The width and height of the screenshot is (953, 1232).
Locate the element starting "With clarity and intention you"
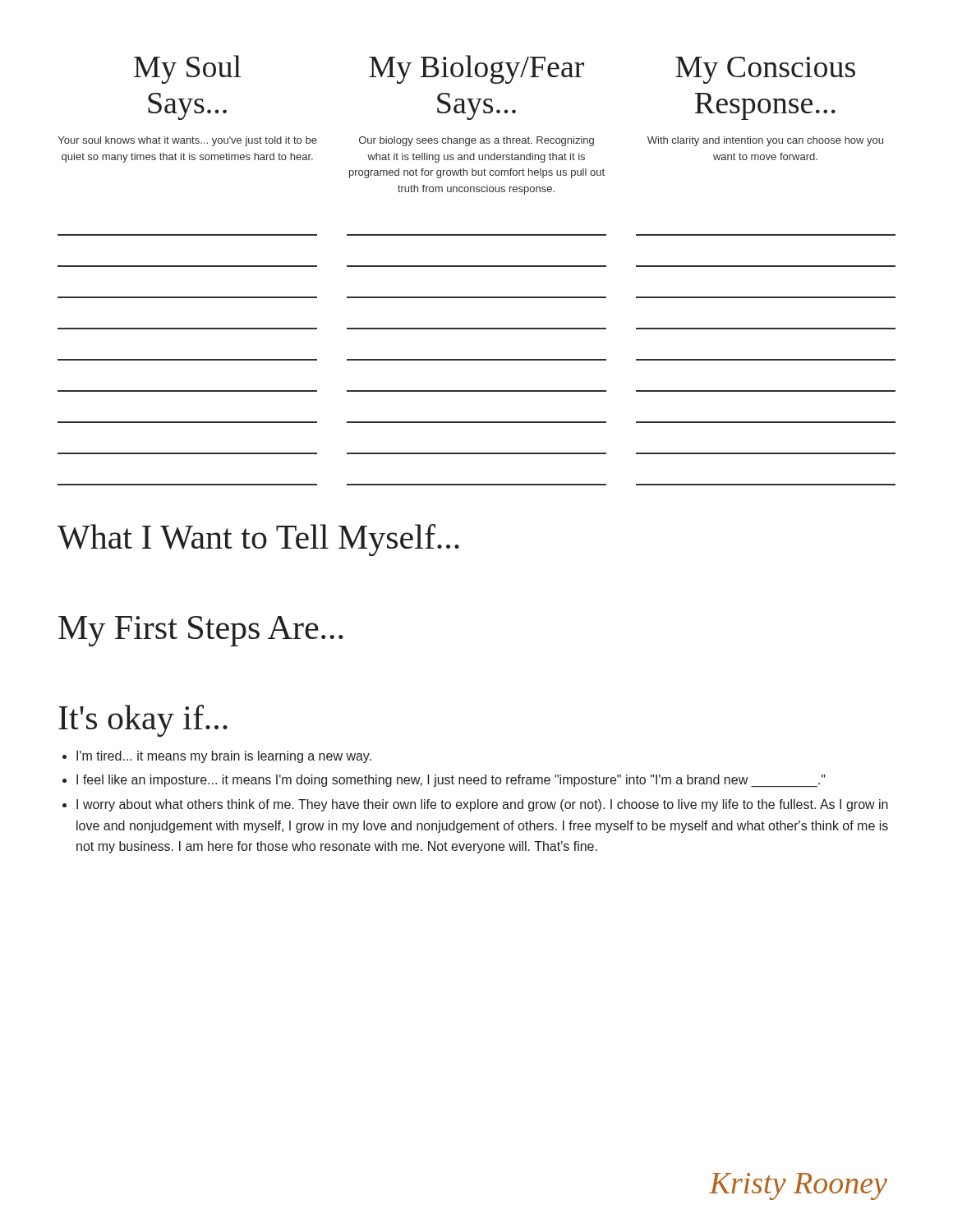click(x=766, y=148)
